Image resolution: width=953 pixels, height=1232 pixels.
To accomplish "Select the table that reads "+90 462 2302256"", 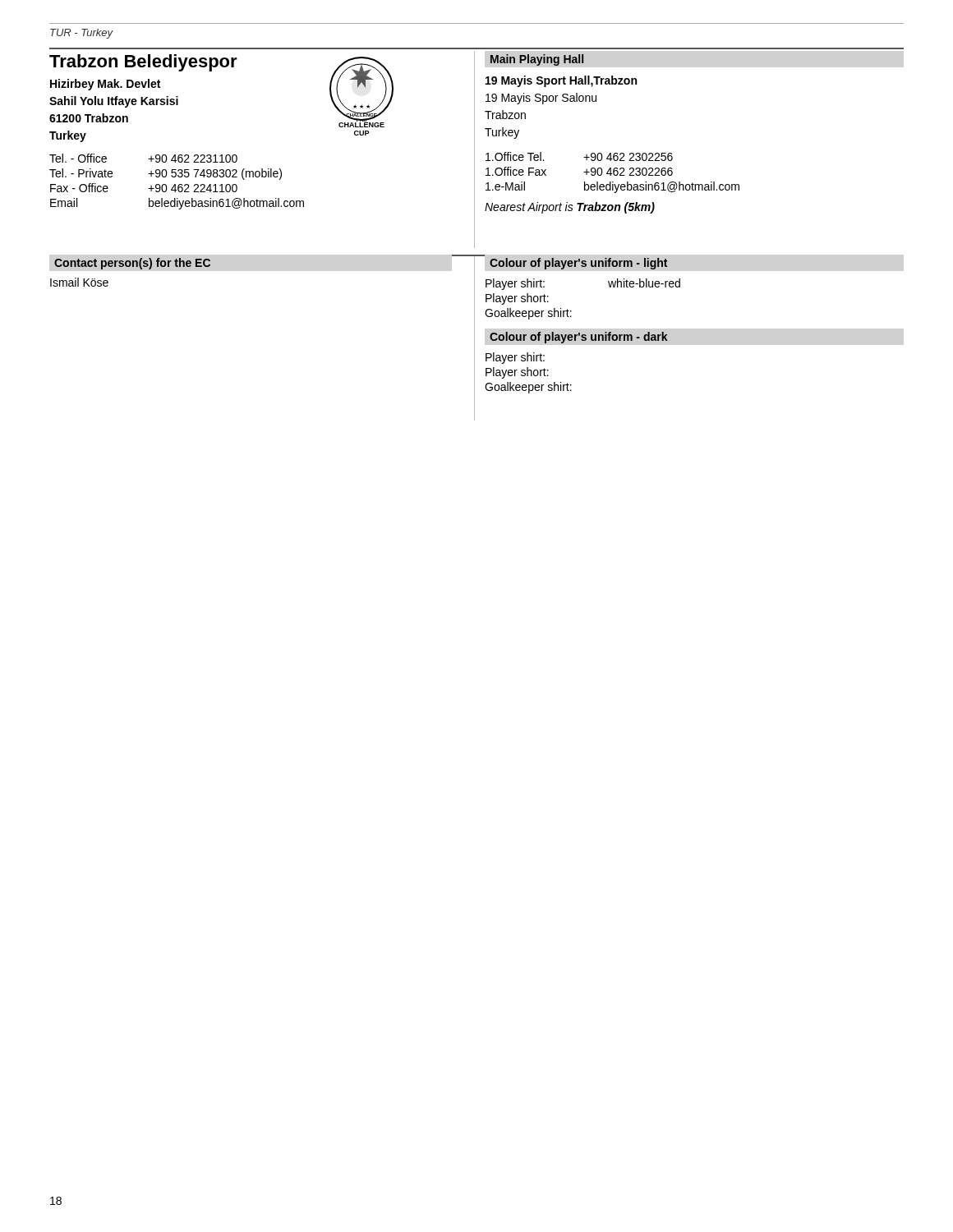I will click(x=694, y=172).
